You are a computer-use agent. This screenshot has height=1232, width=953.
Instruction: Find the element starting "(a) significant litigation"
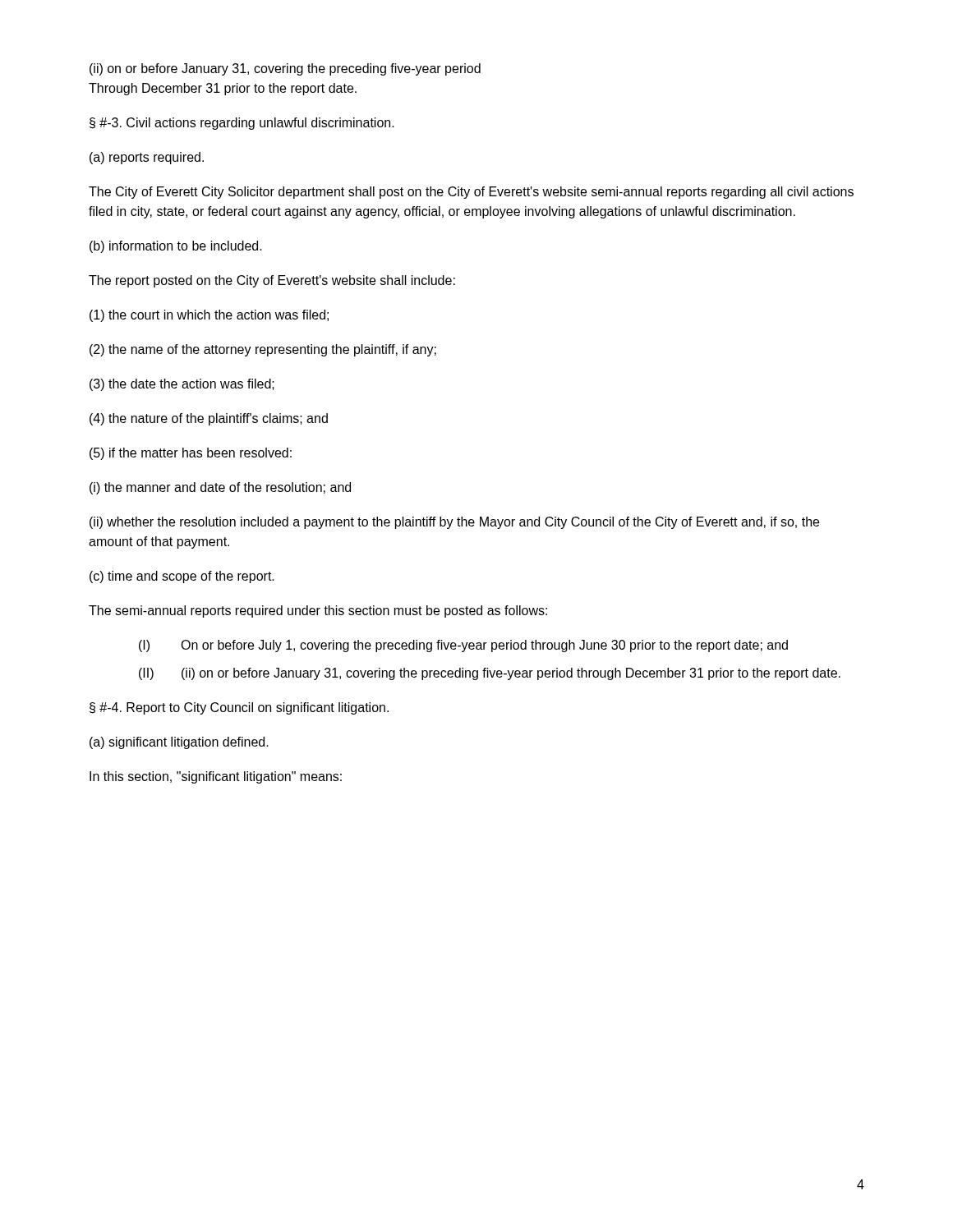click(179, 742)
